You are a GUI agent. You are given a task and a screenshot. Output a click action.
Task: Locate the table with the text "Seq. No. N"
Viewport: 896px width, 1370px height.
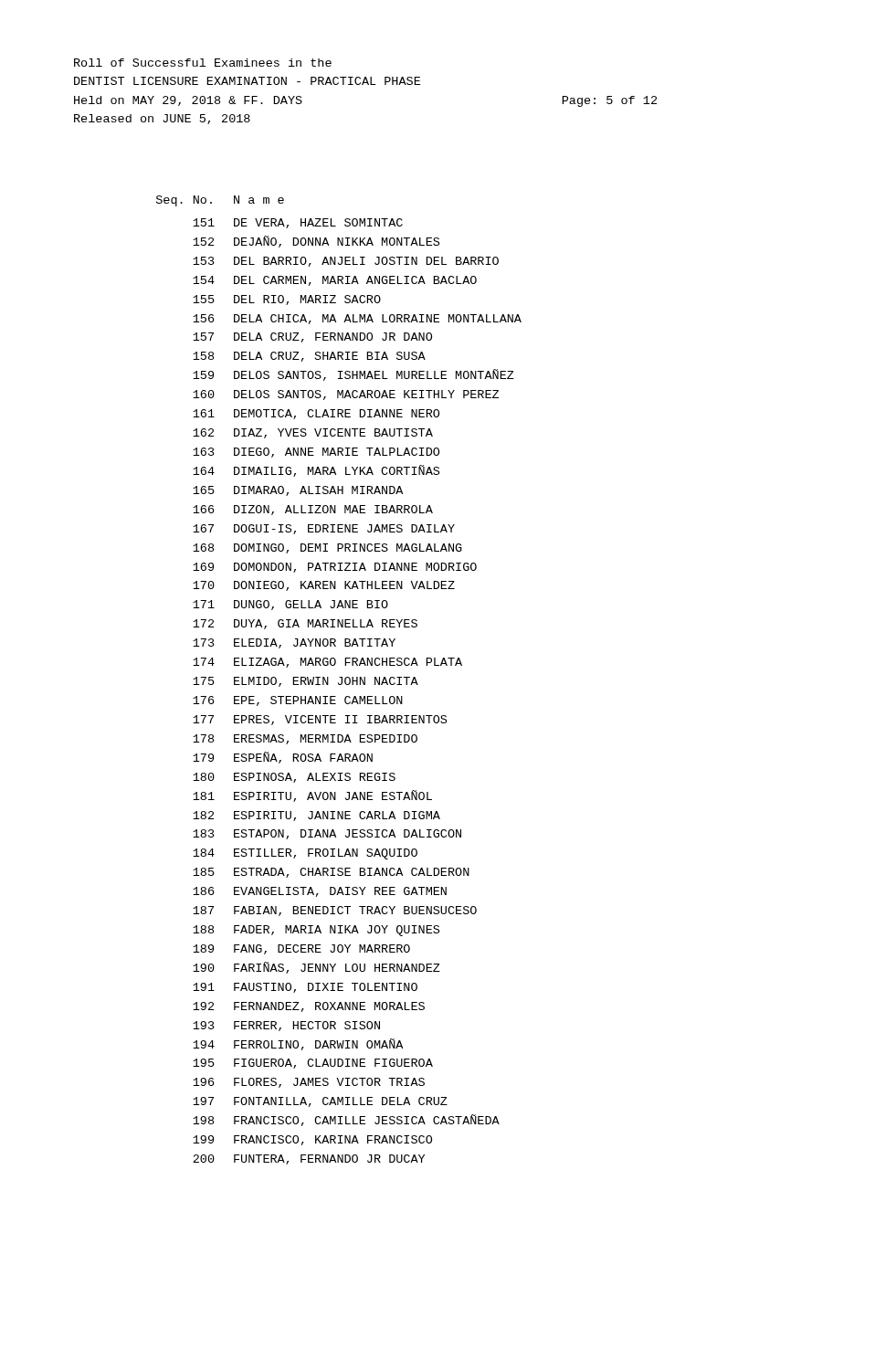pyautogui.click(x=466, y=681)
